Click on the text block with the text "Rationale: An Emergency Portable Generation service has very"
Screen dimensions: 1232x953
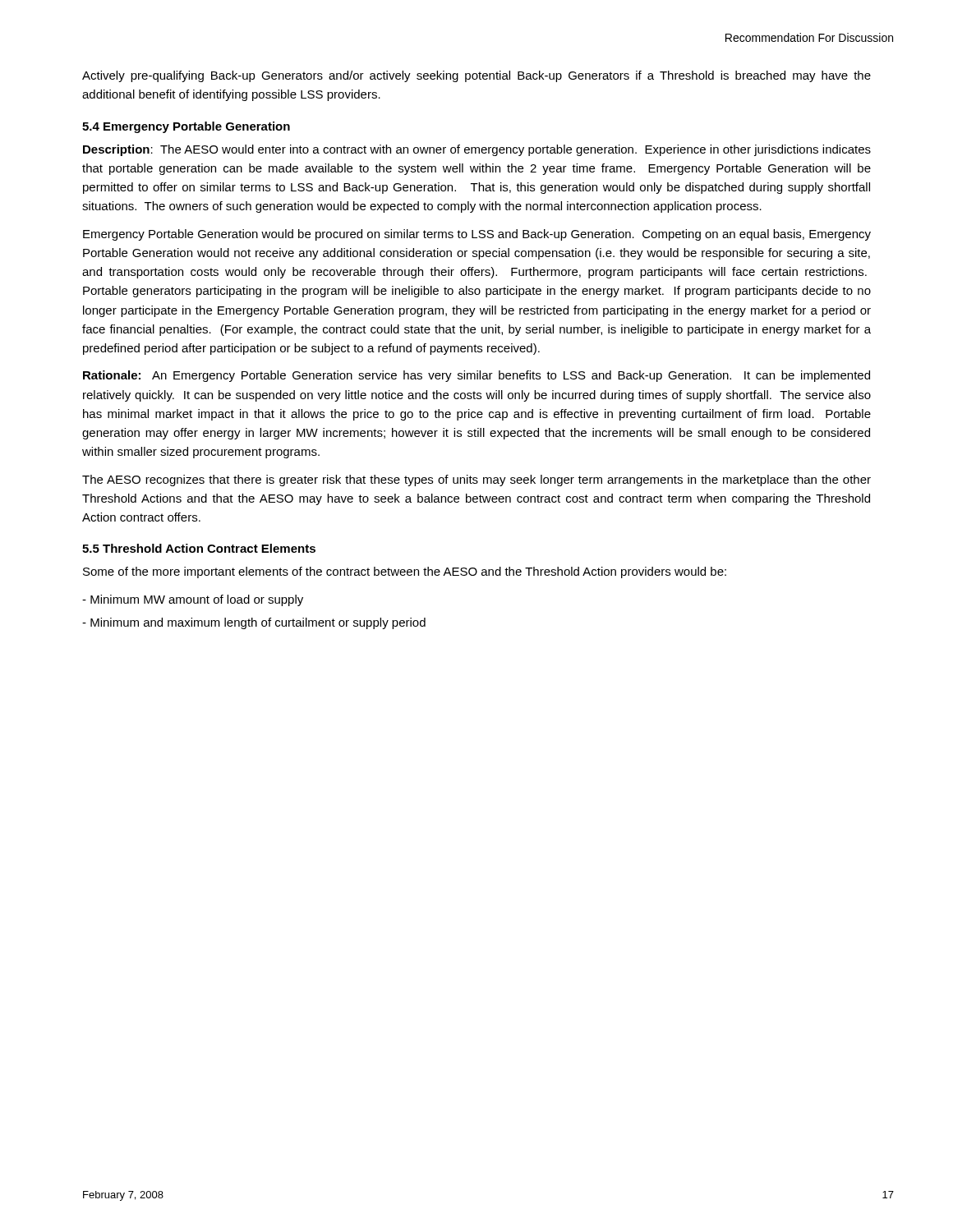[476, 413]
